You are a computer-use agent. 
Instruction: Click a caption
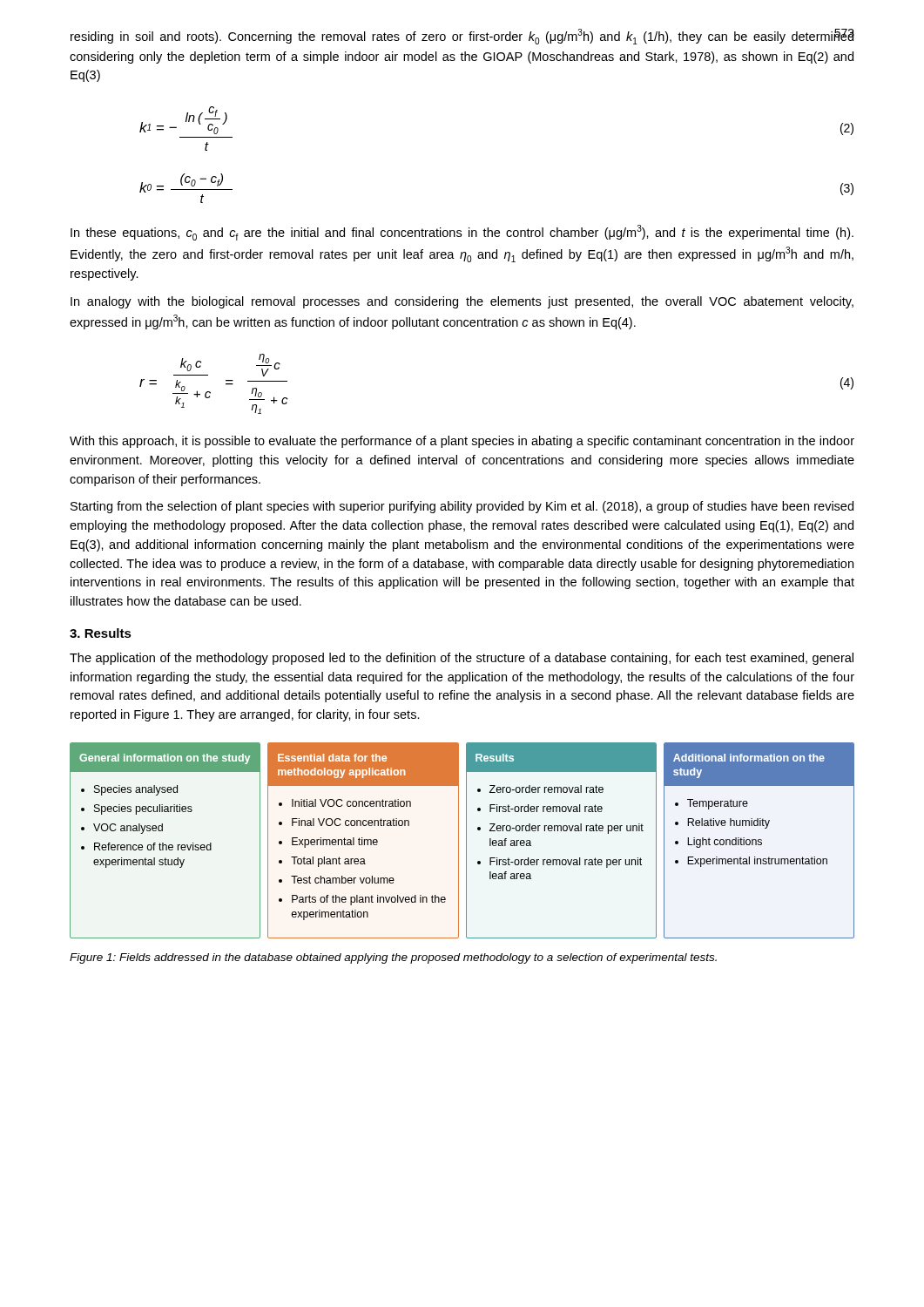pos(394,958)
